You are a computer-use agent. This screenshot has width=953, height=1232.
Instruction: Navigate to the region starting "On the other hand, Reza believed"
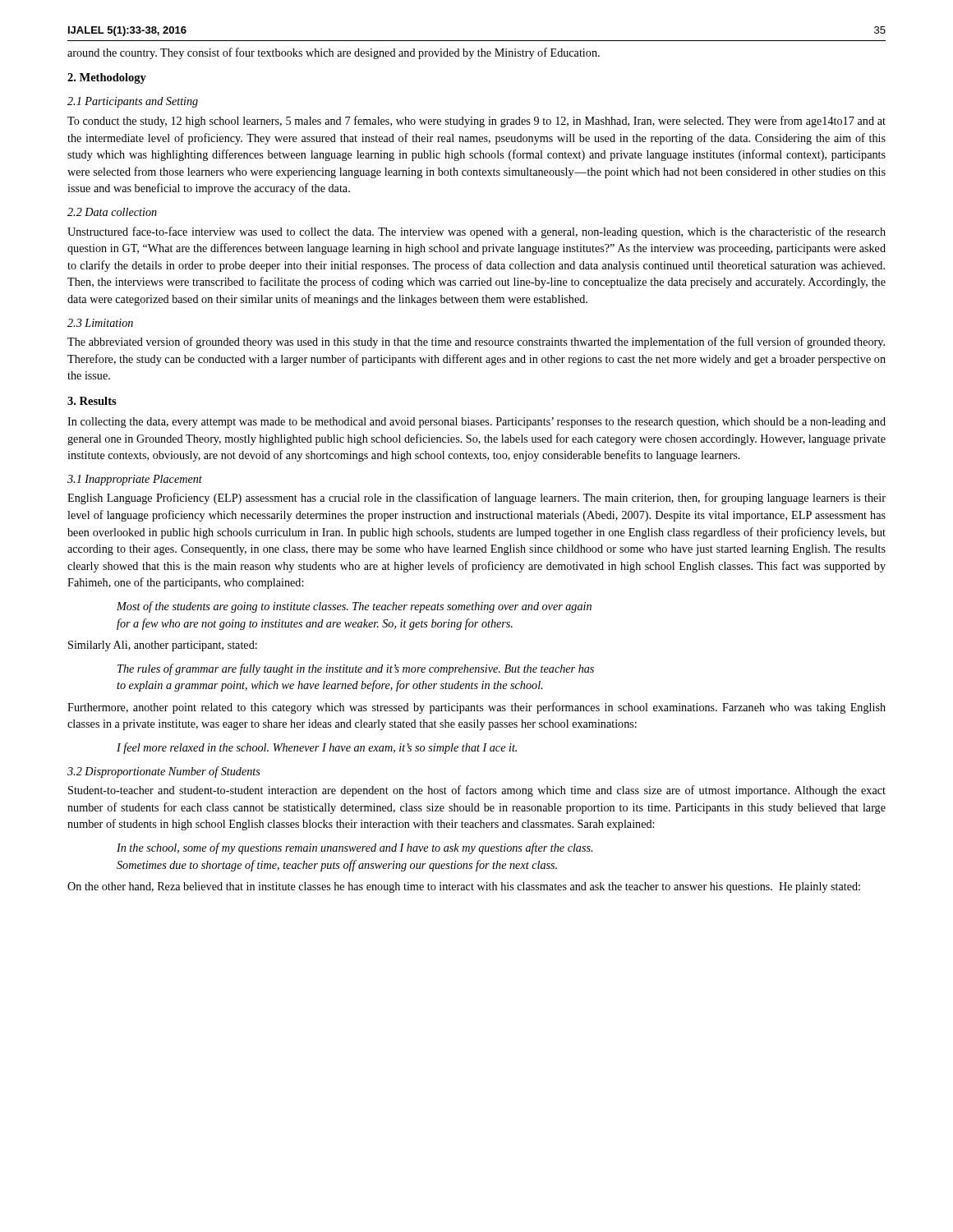pos(464,886)
